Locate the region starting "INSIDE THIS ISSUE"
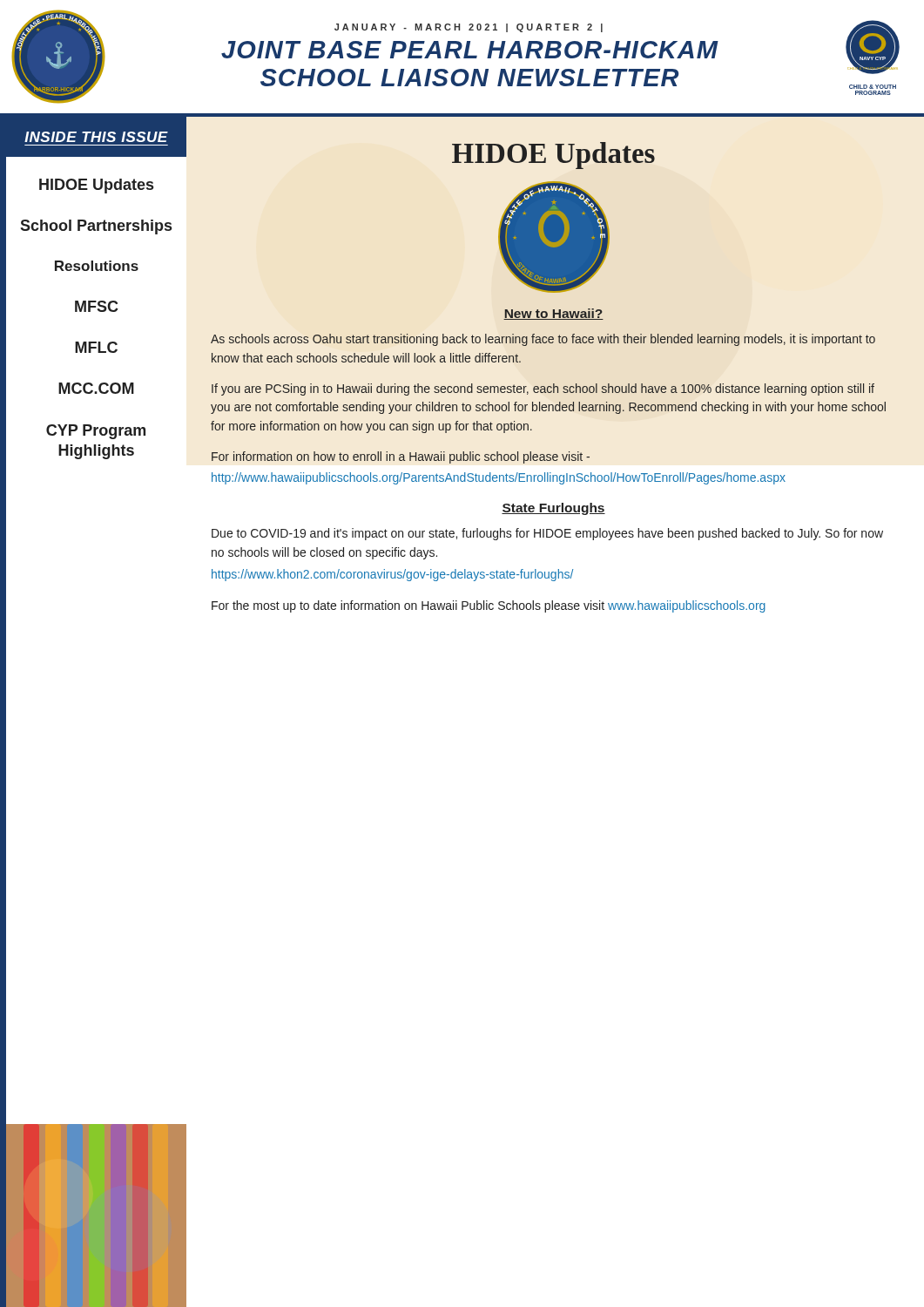 pos(96,137)
